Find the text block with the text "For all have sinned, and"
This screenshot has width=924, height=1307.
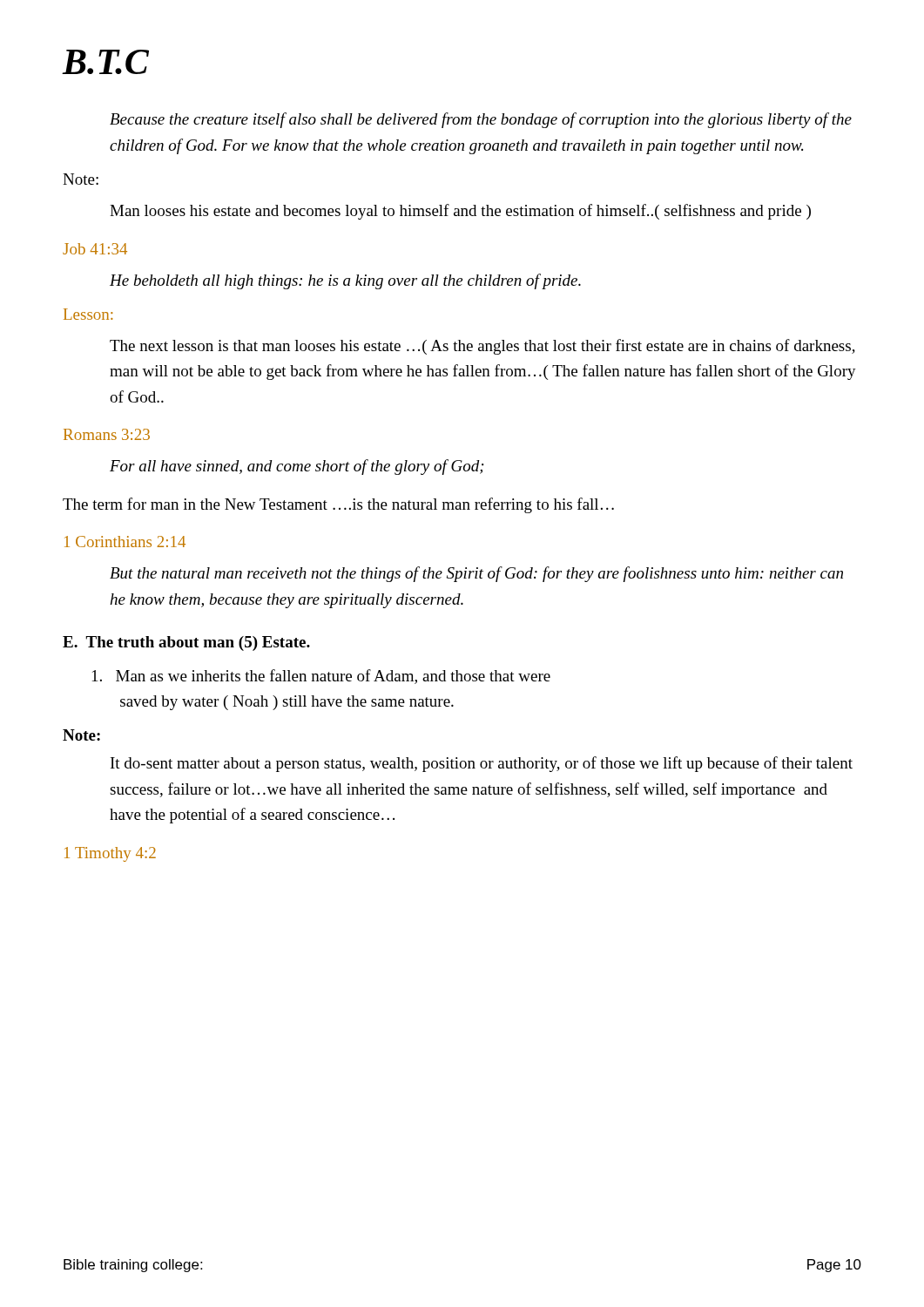[297, 466]
